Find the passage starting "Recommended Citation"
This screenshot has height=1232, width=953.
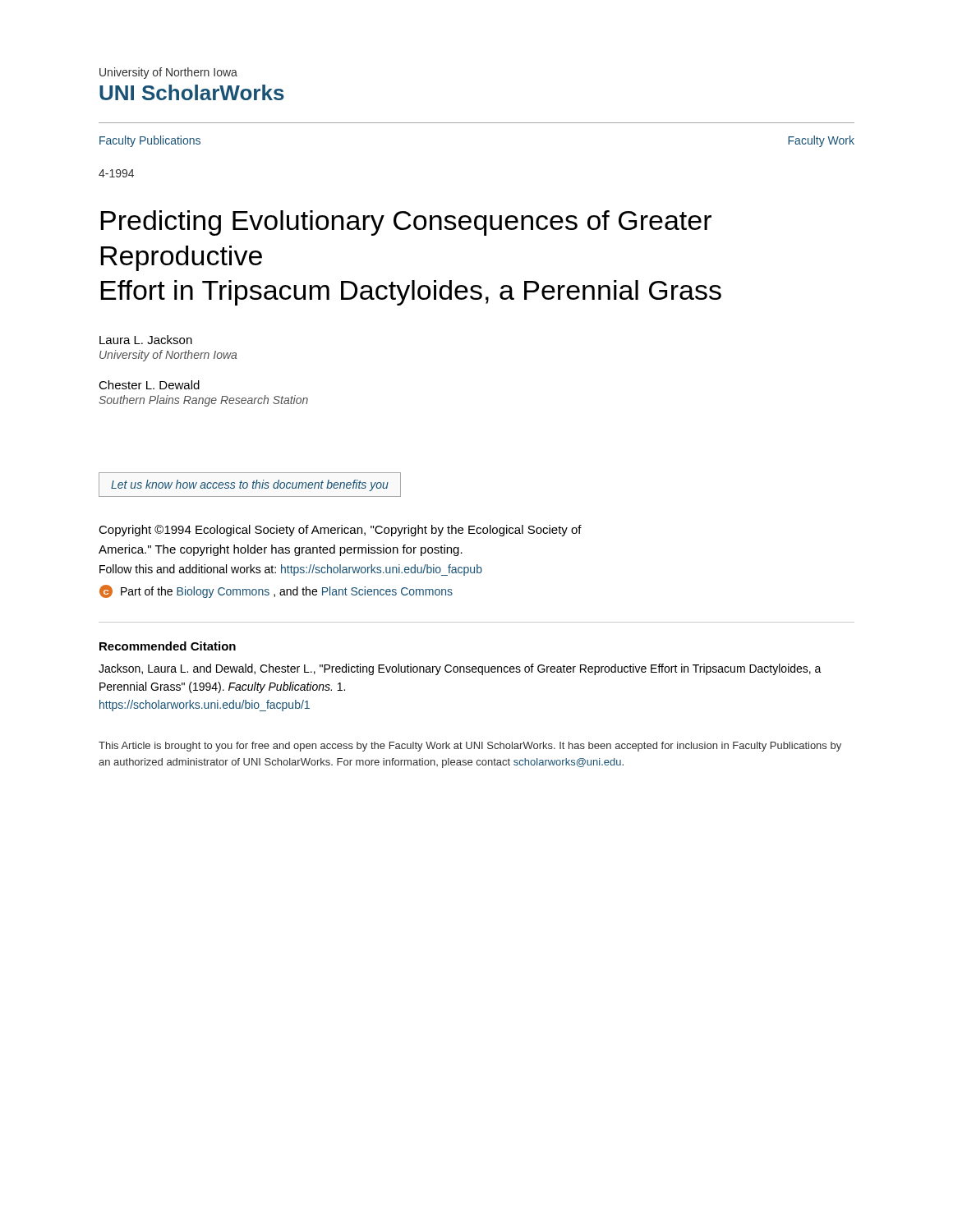tap(167, 646)
